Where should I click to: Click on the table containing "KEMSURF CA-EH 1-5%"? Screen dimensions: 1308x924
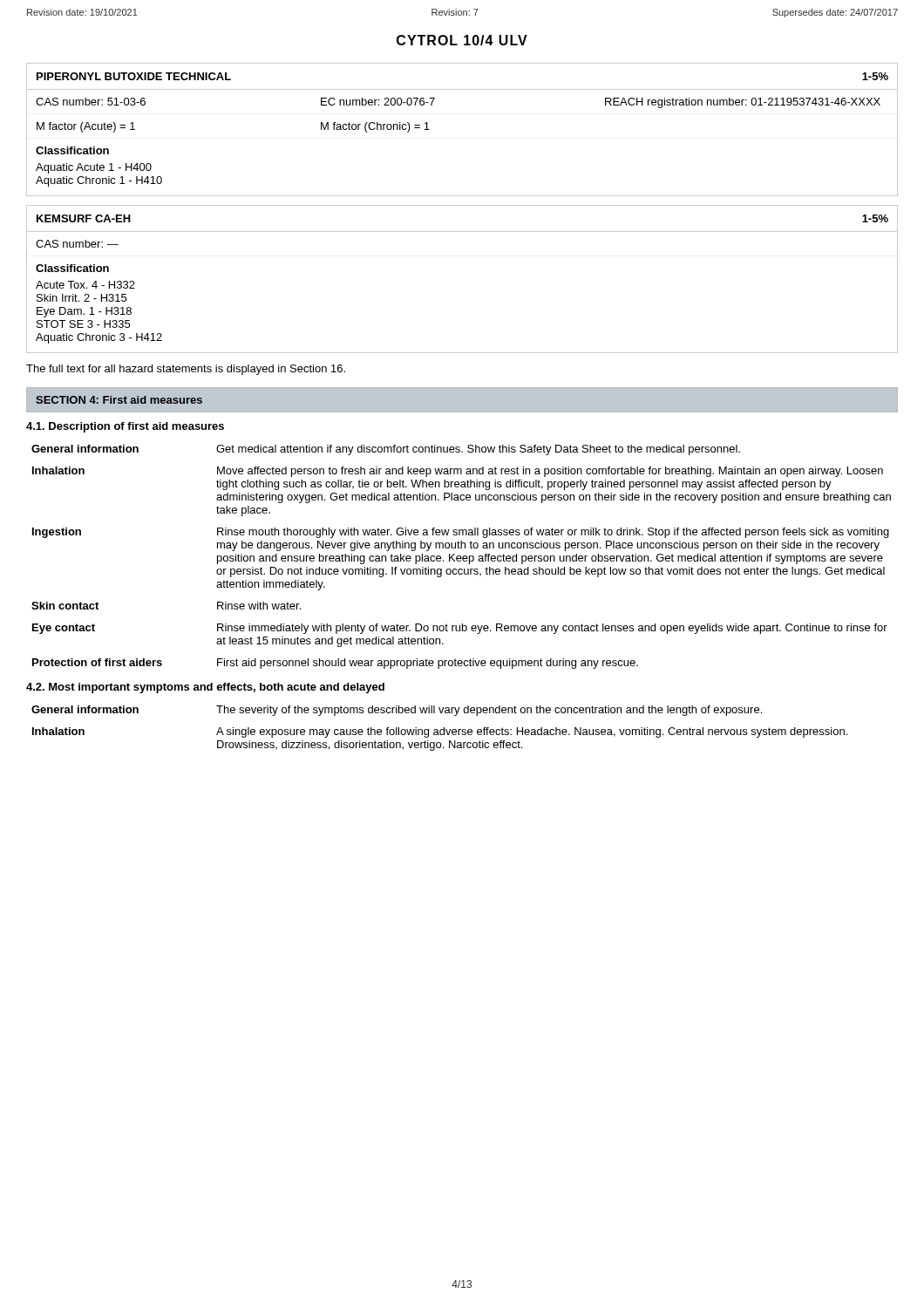click(462, 279)
